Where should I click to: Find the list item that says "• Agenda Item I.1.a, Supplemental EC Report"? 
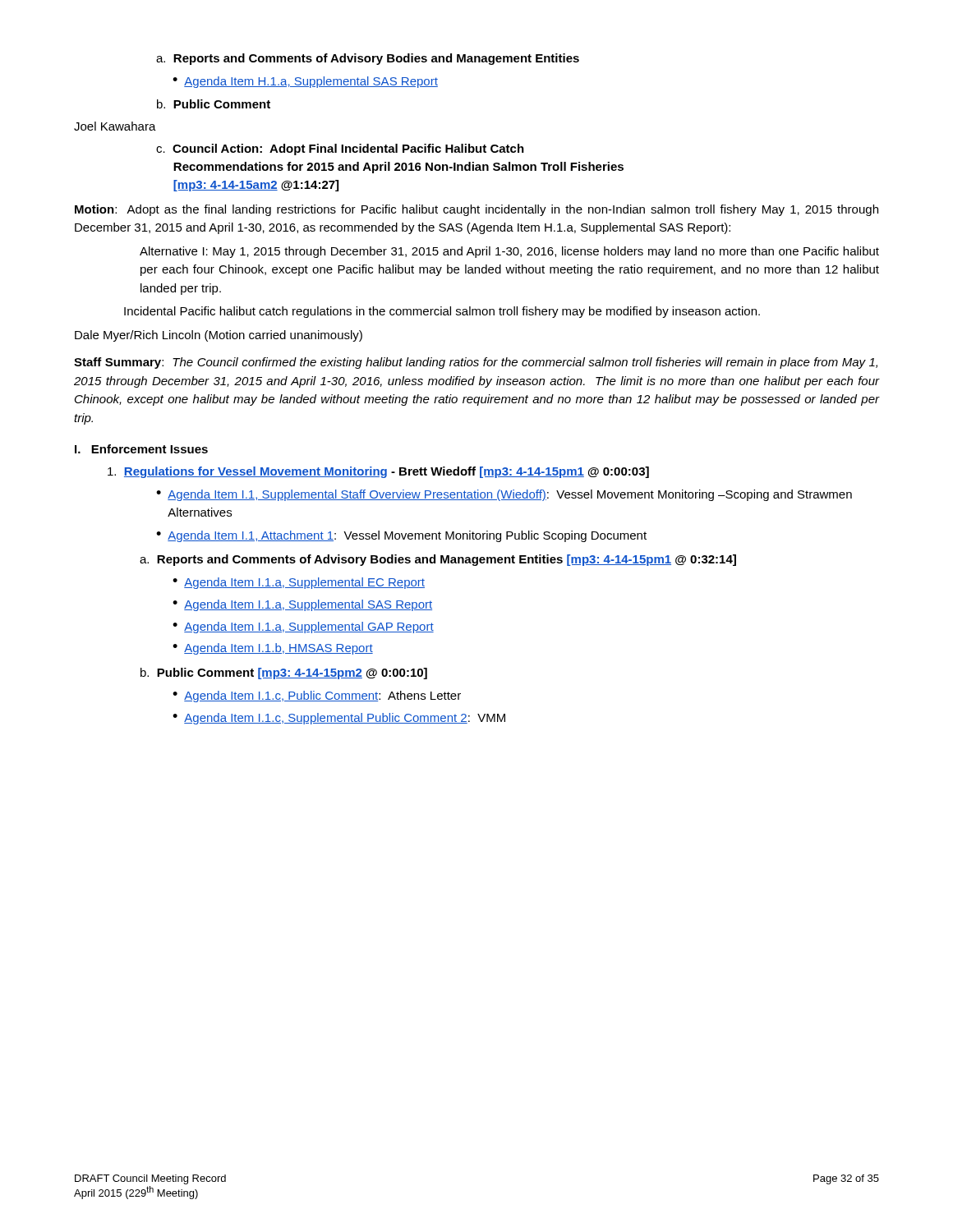pos(299,582)
